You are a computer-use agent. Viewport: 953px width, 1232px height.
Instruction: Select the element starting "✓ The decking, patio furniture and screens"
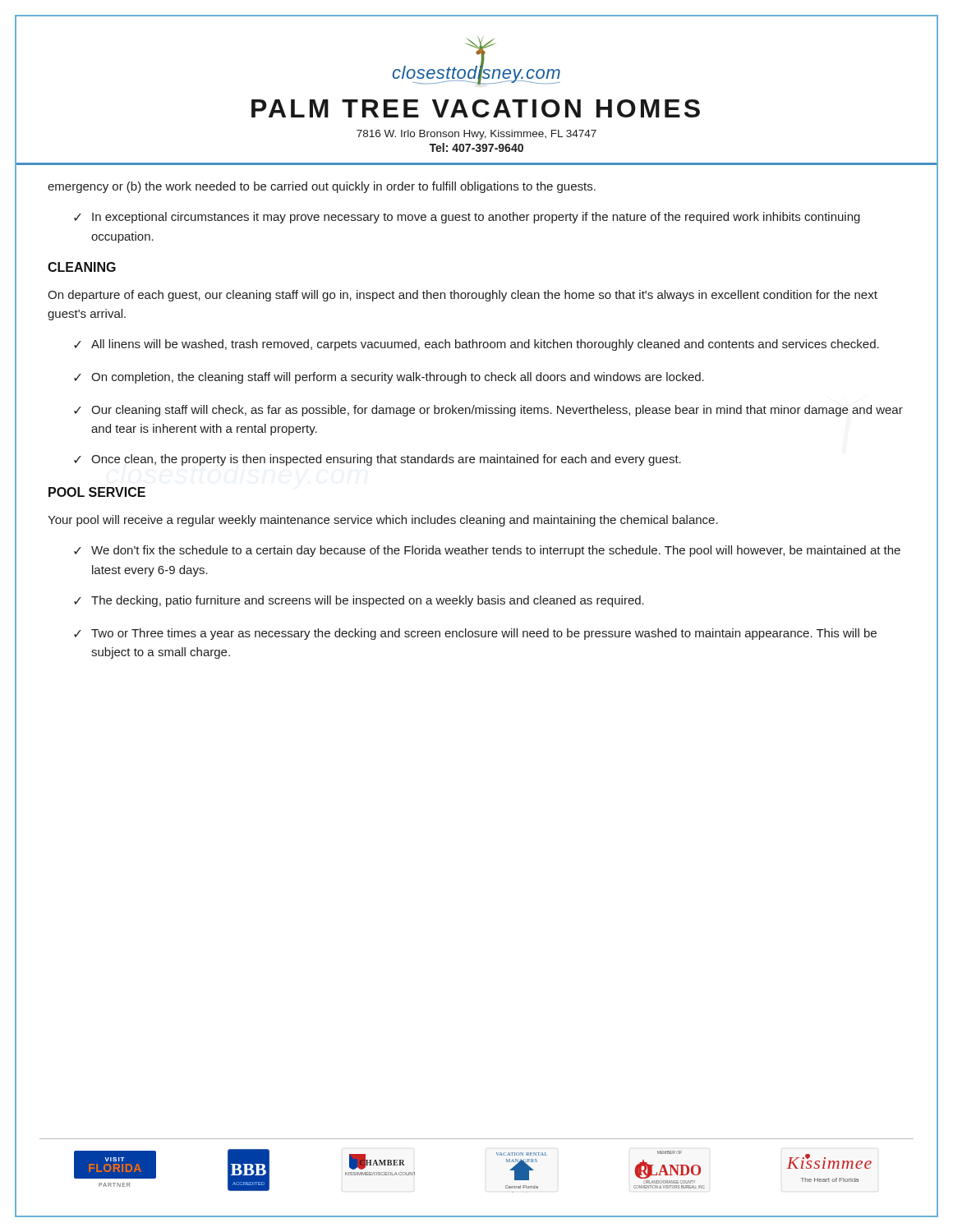pyautogui.click(x=489, y=601)
